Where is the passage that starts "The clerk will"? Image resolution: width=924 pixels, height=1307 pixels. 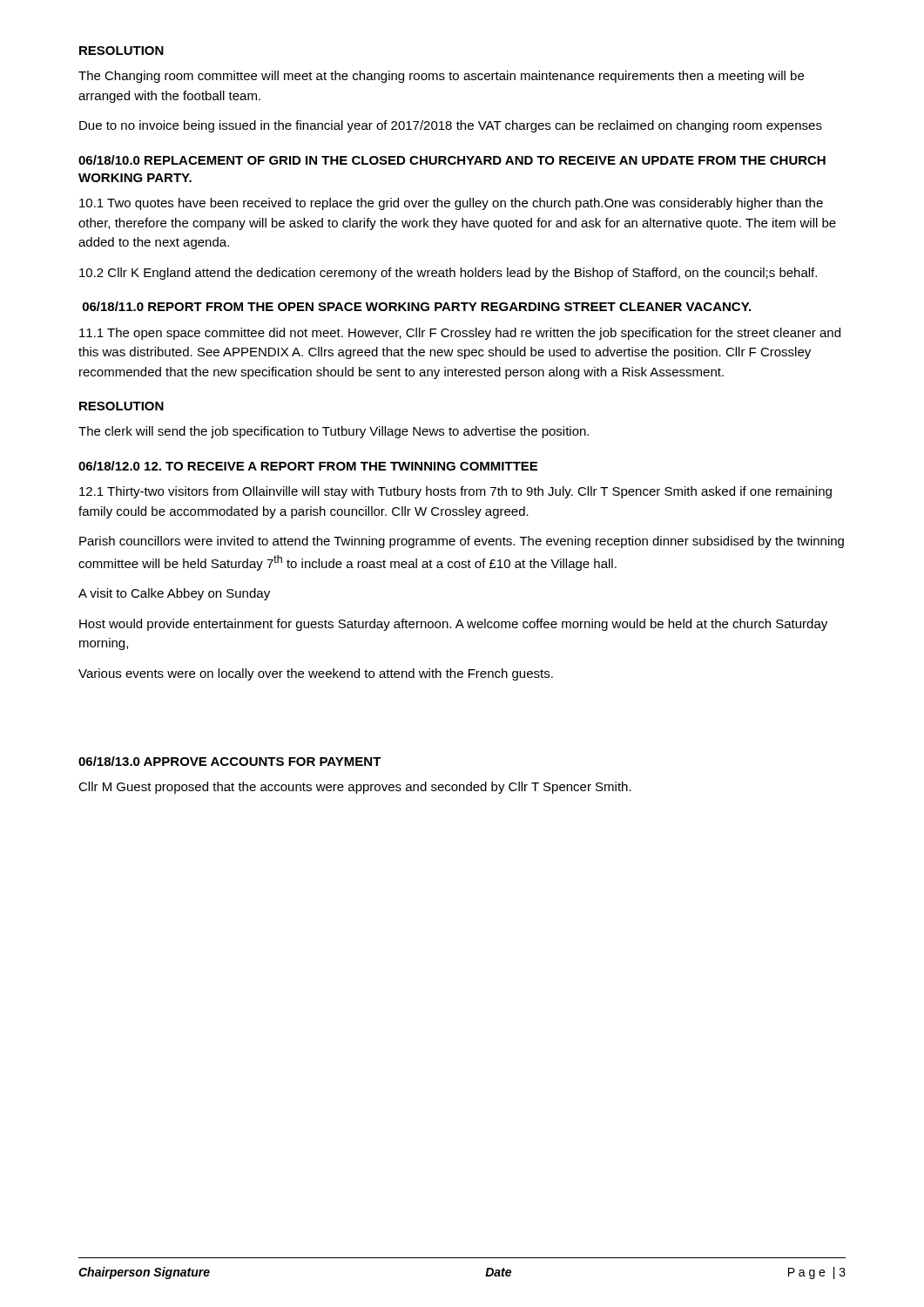click(334, 431)
